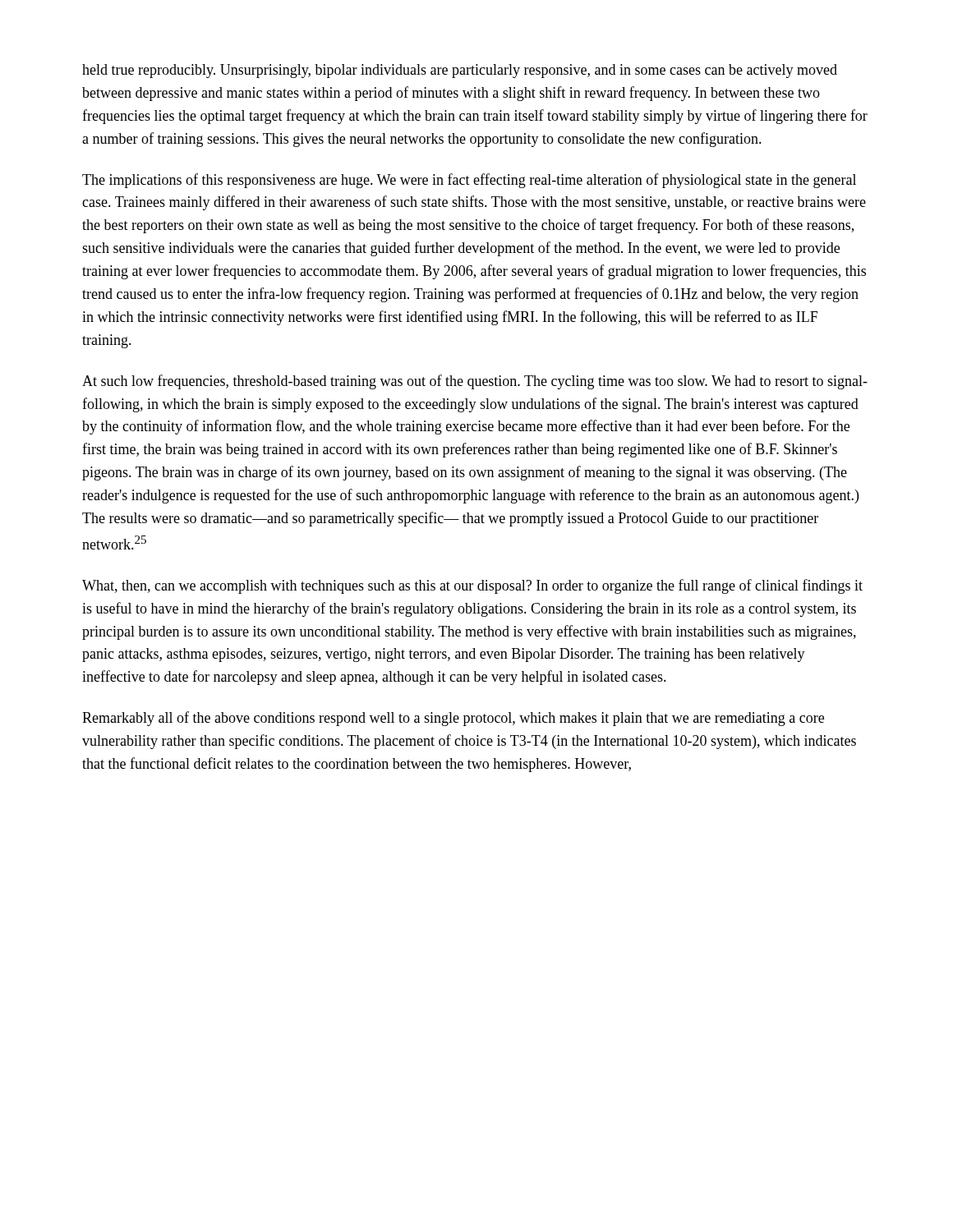
Task: Find the element starting "held true reproducibly. Unsurprisingly, bipolar individuals are particularly"
Action: (475, 104)
